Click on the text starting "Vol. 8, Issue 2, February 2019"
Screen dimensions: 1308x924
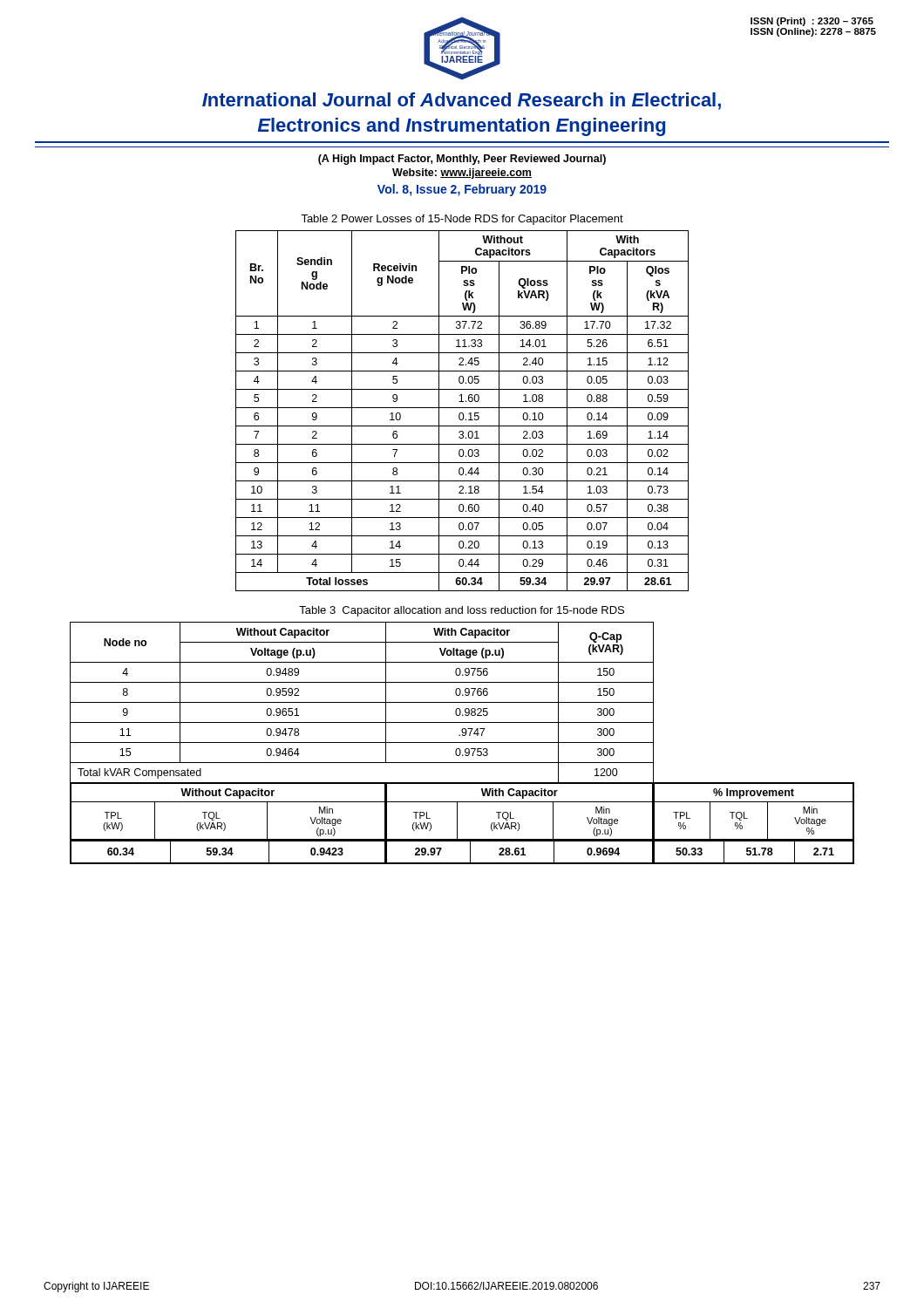point(462,189)
